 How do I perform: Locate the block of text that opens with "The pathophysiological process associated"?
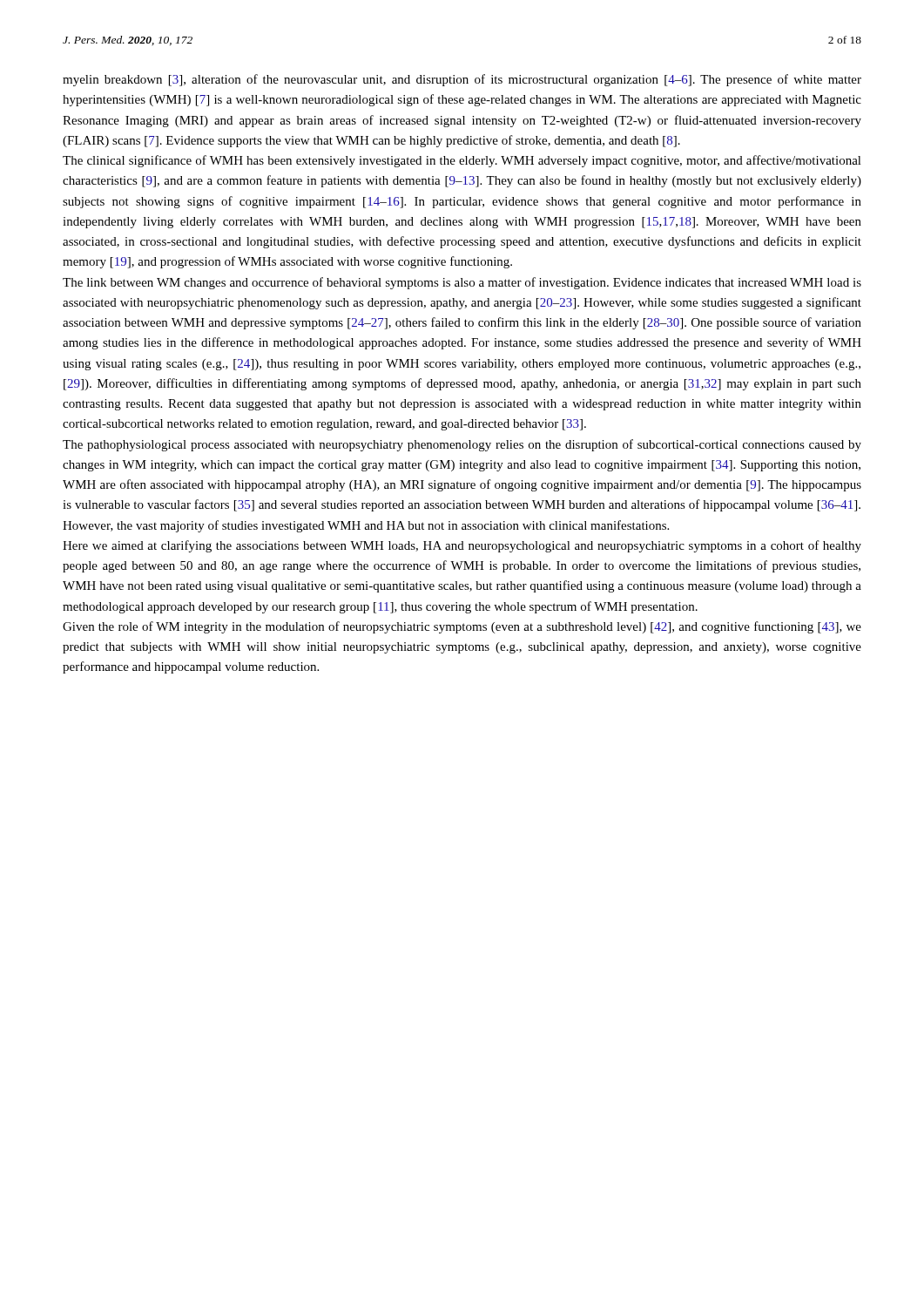(462, 485)
